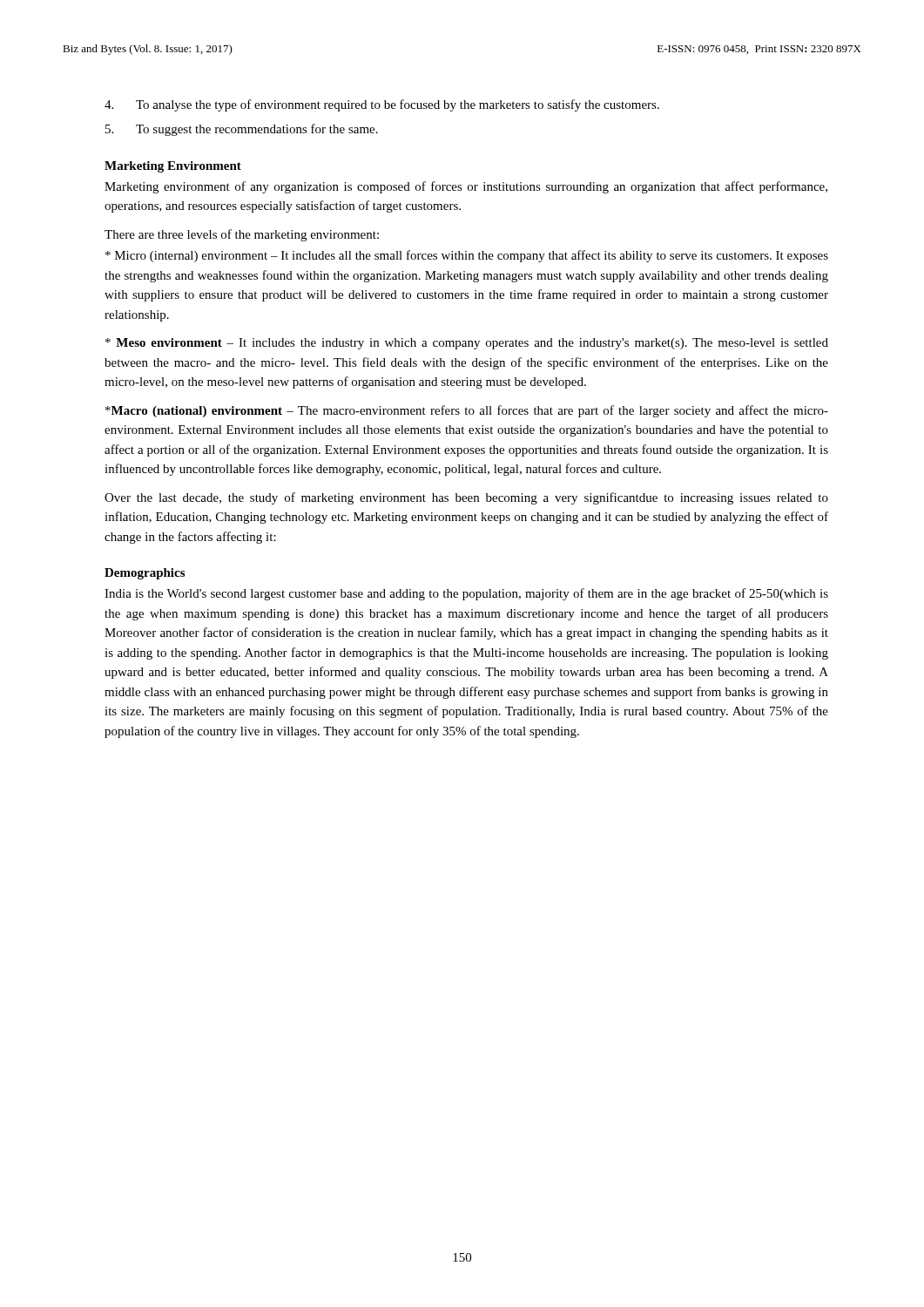924x1307 pixels.
Task: Click on the passage starting "Marketing Environment"
Action: click(173, 165)
